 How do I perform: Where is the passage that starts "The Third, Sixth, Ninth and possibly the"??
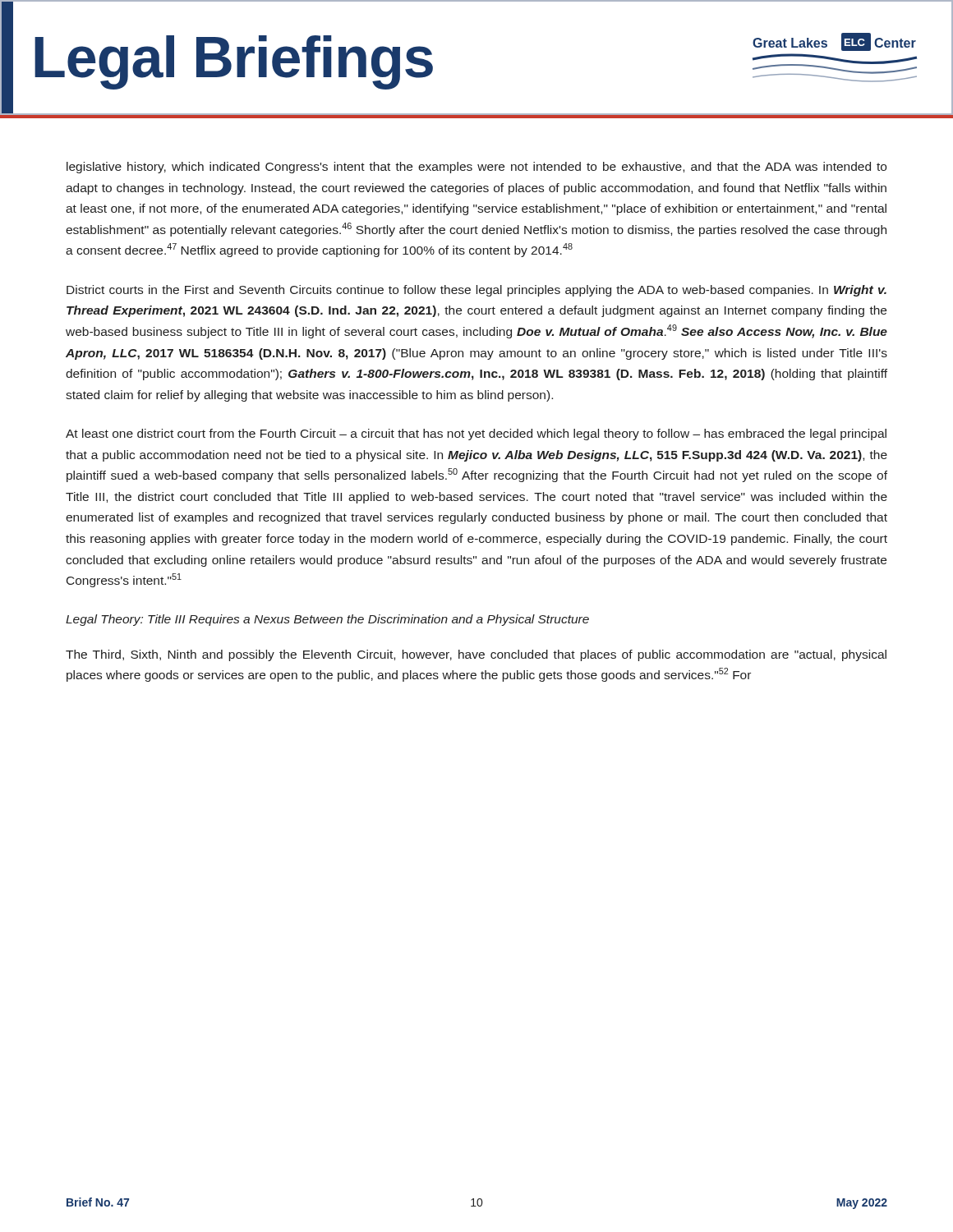click(x=476, y=664)
